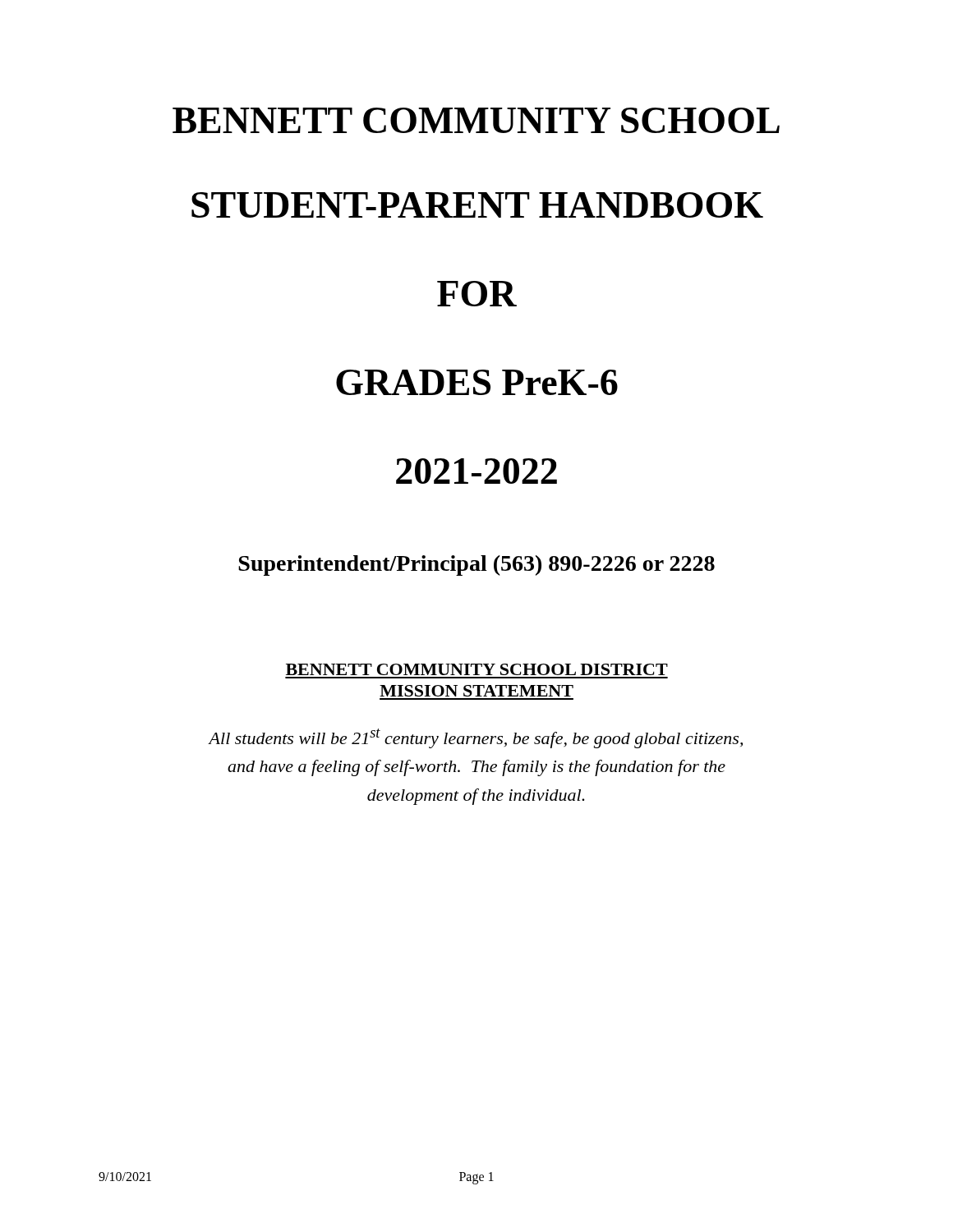Locate the block of text that opens with "All students will be 21st century"
953x1232 pixels.
[476, 764]
